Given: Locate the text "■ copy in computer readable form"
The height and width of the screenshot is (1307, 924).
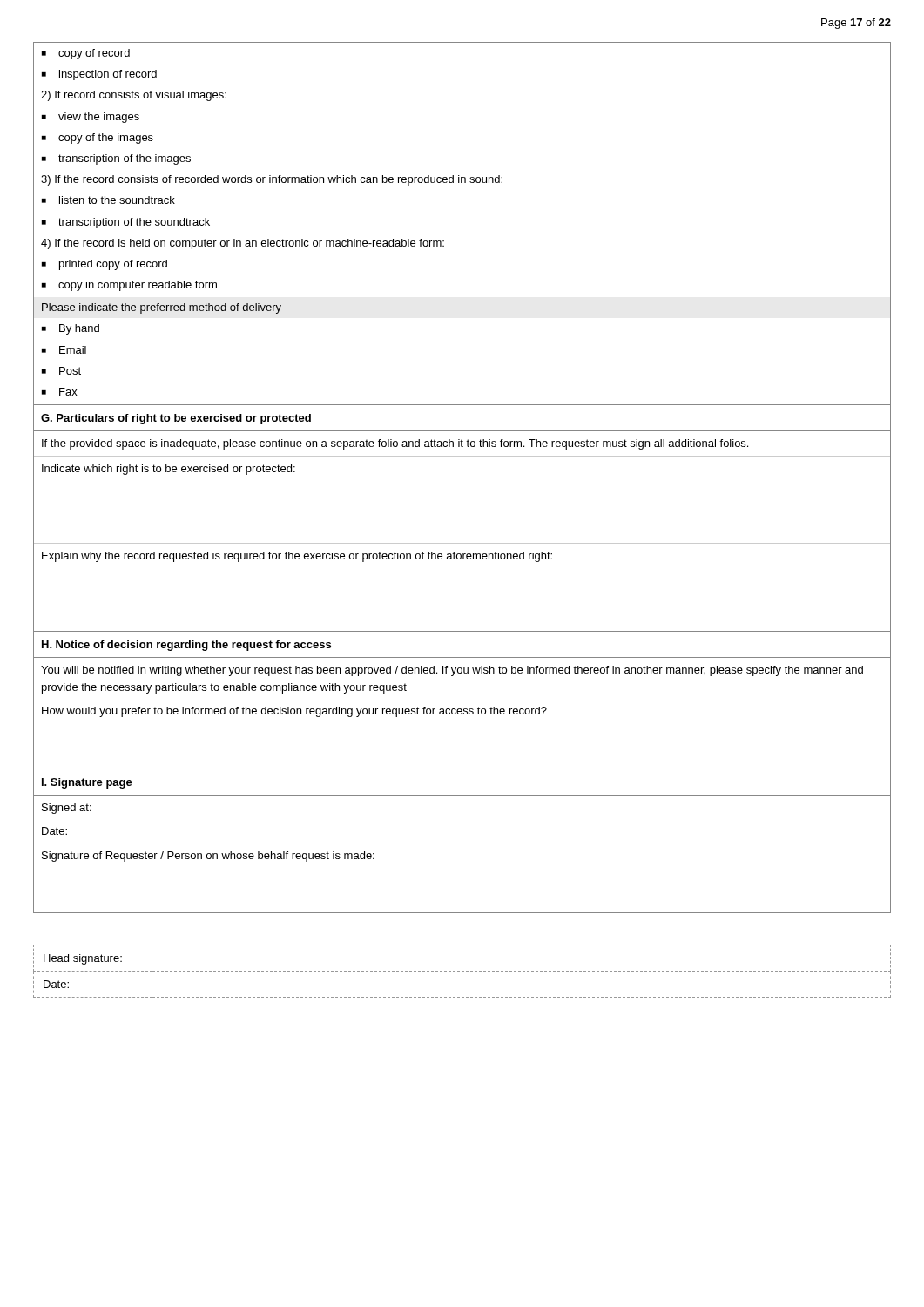Looking at the screenshot, I should coord(129,285).
